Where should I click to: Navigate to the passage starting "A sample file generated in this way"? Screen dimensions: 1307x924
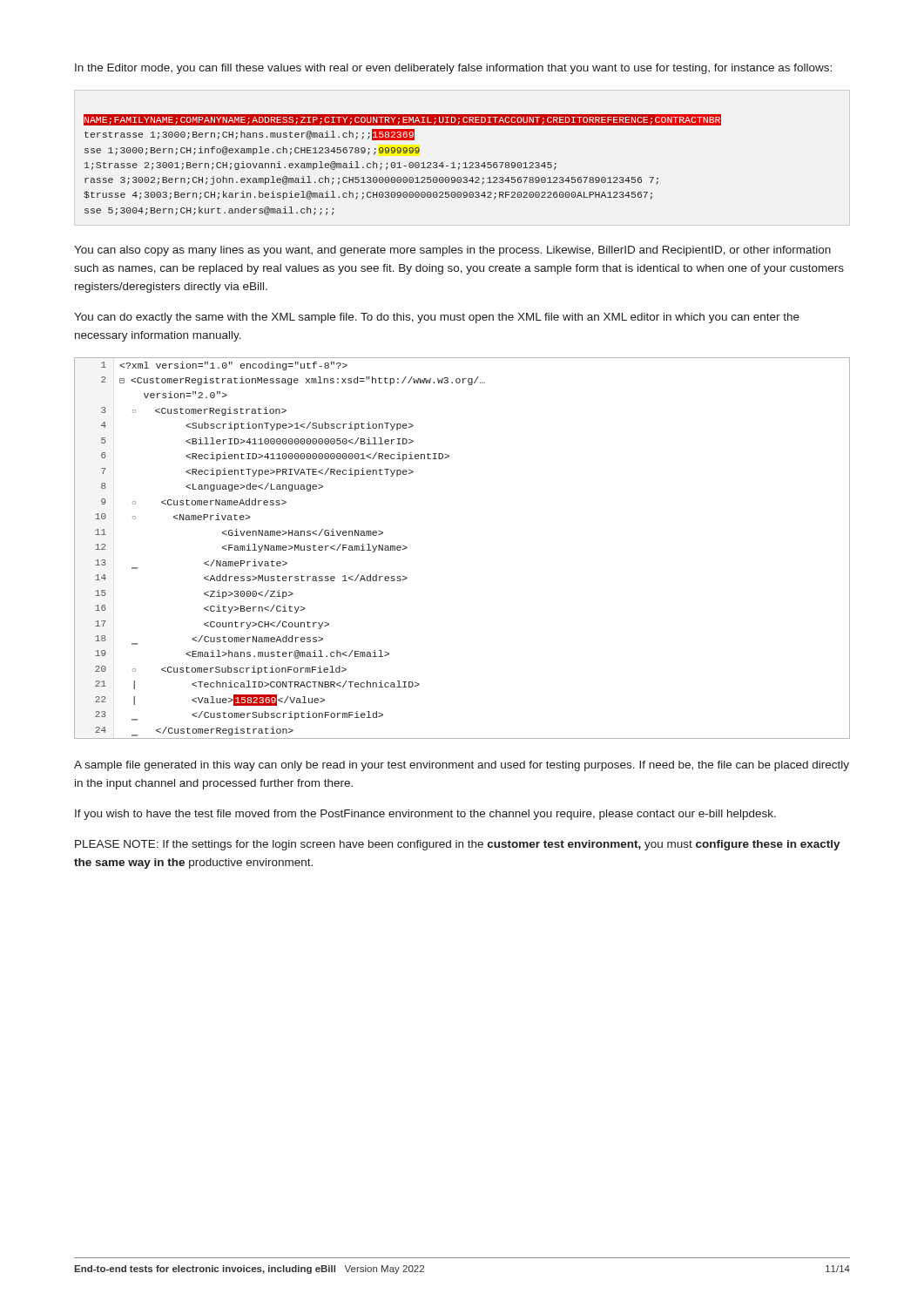(x=462, y=774)
